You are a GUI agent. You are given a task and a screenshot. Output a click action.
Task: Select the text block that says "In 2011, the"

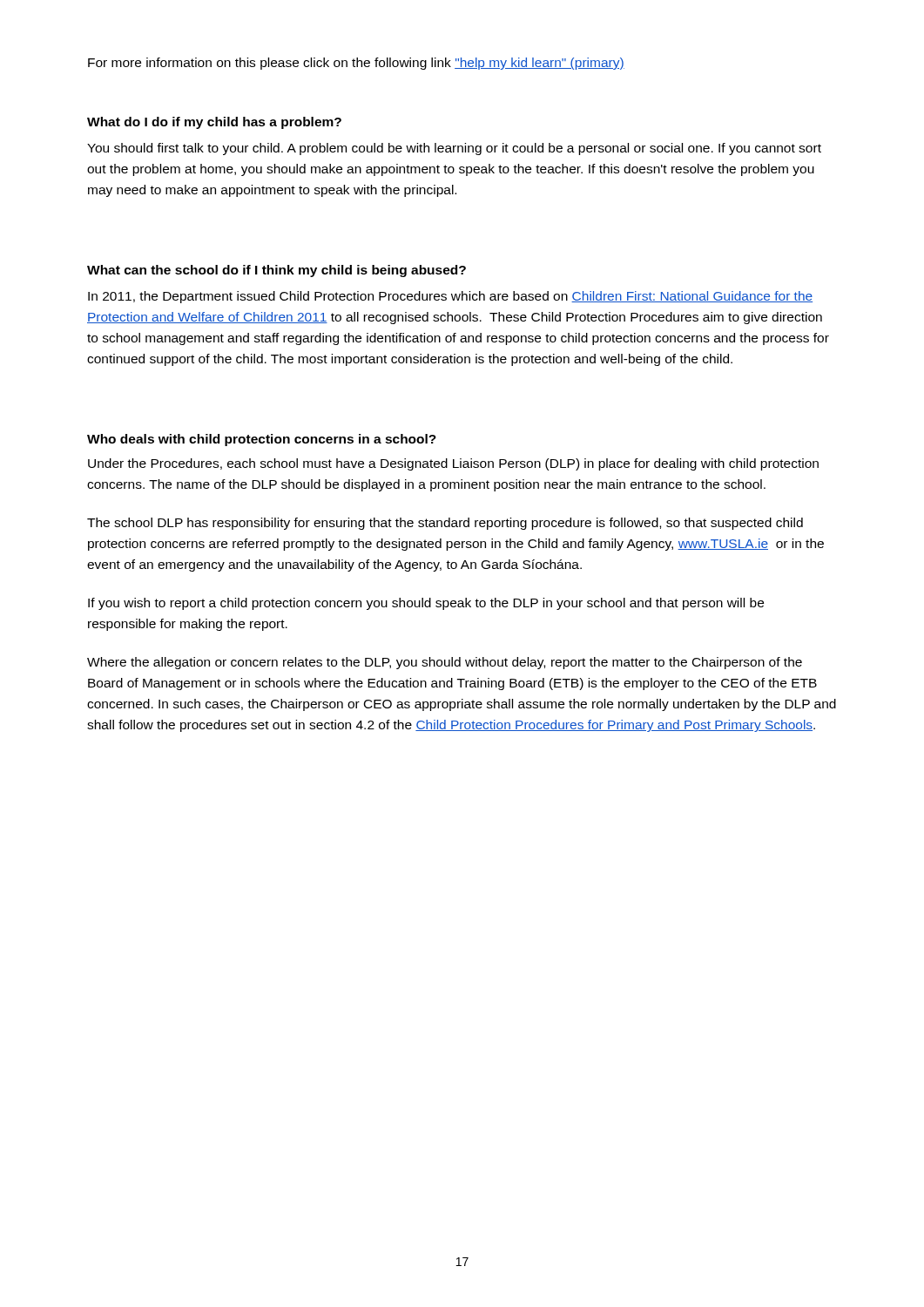coord(458,327)
